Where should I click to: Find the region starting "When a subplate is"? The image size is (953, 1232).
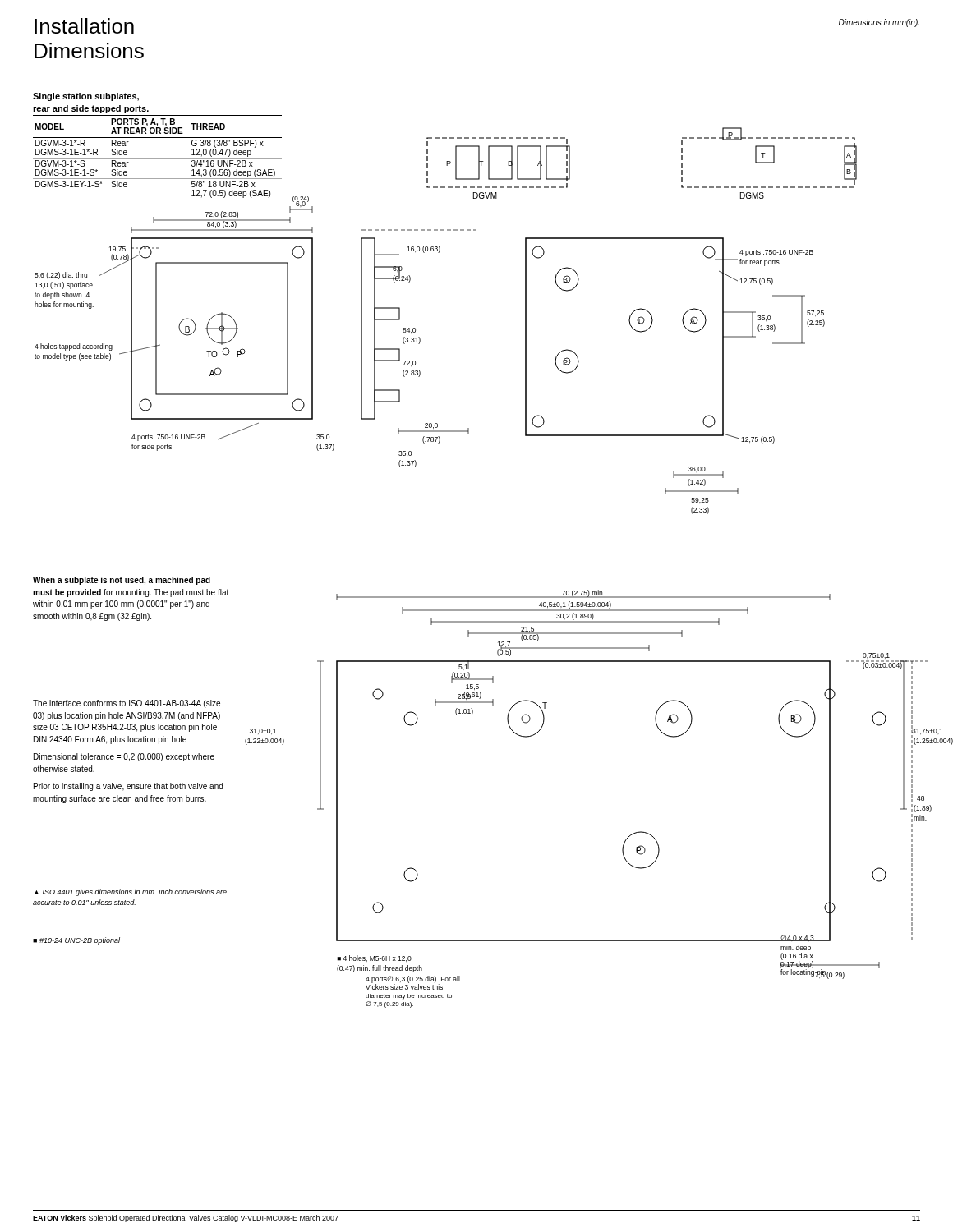tap(131, 599)
